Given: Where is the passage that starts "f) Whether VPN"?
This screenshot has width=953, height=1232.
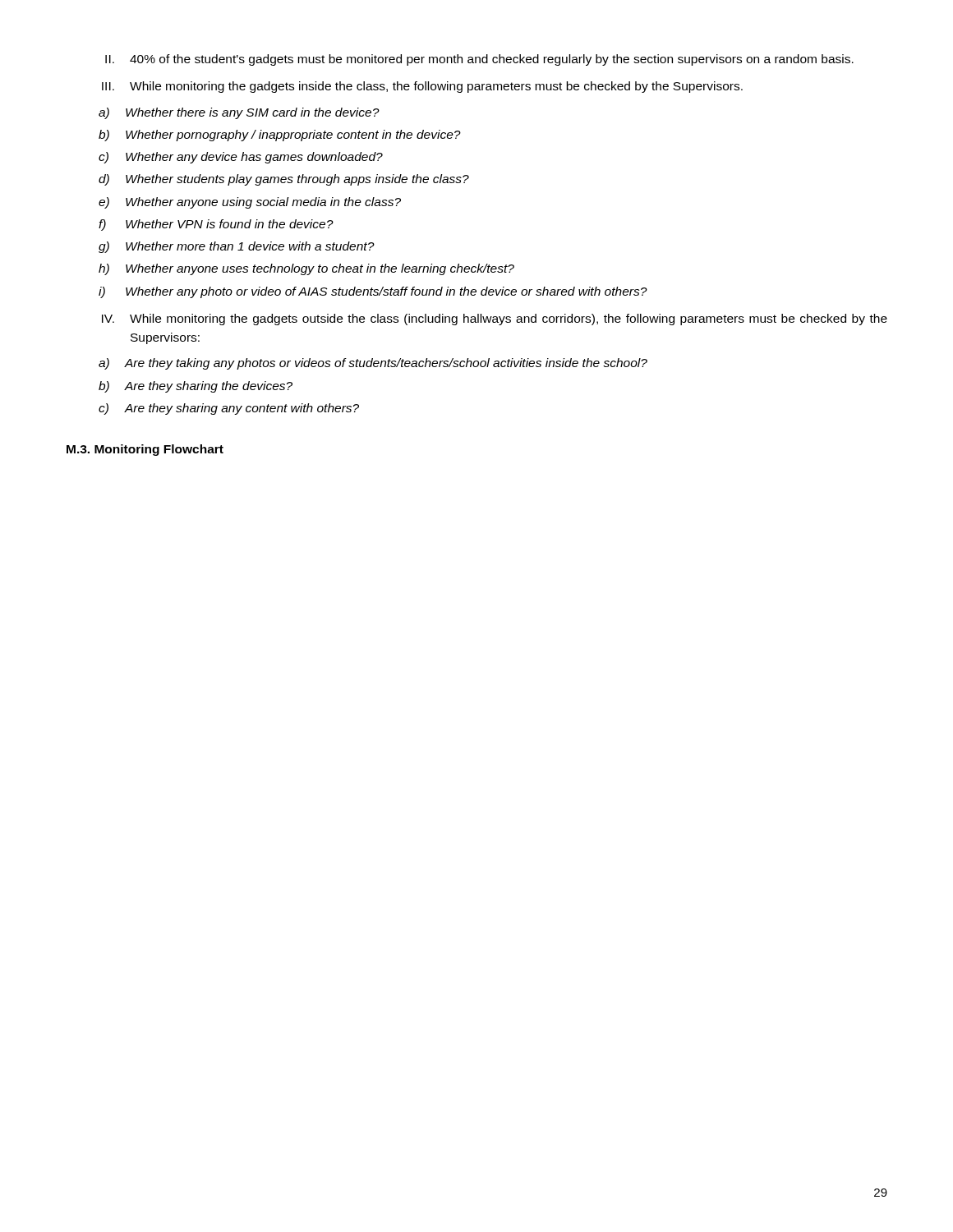Looking at the screenshot, I should point(216,225).
